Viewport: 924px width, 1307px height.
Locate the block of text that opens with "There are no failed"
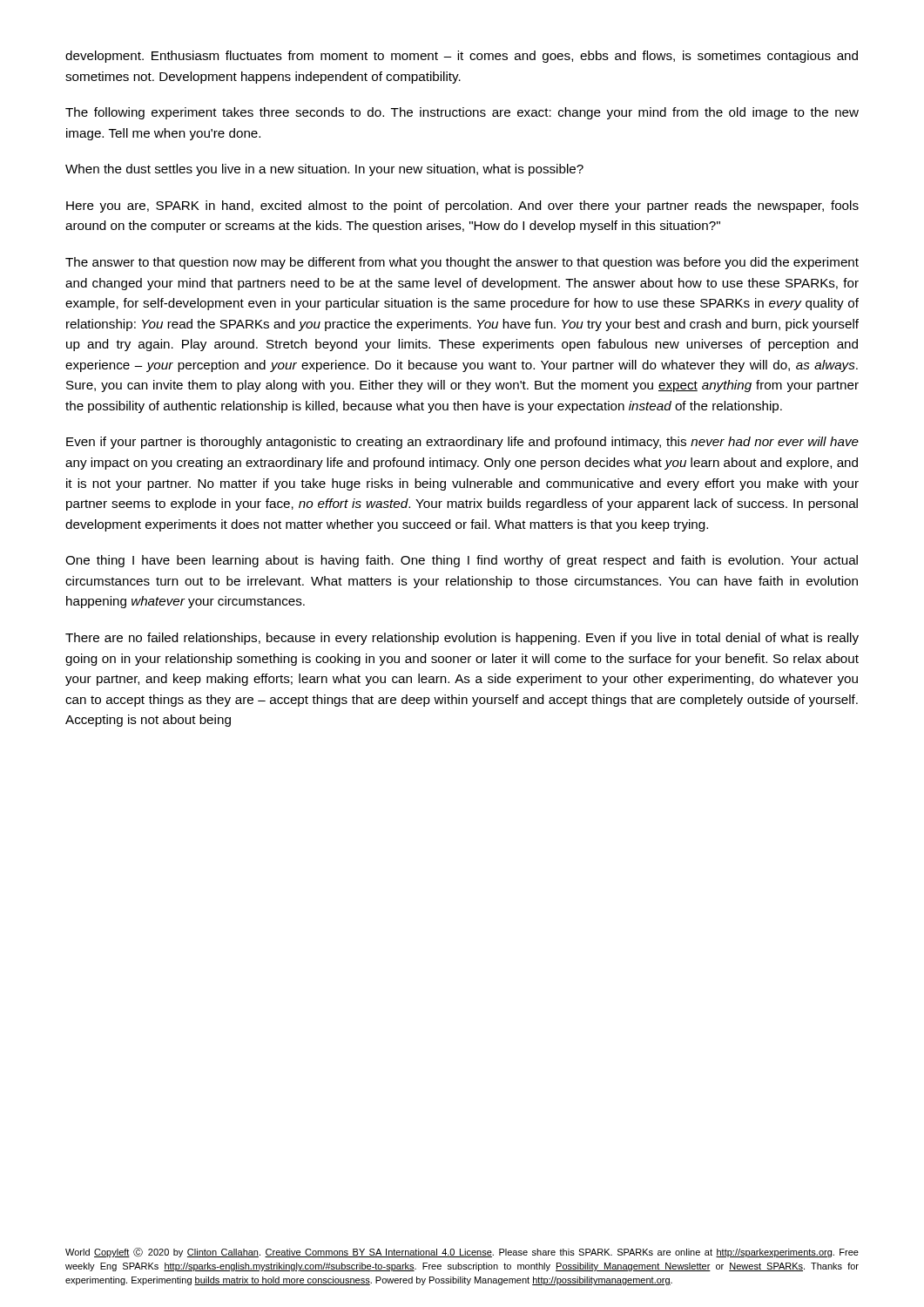pos(462,678)
